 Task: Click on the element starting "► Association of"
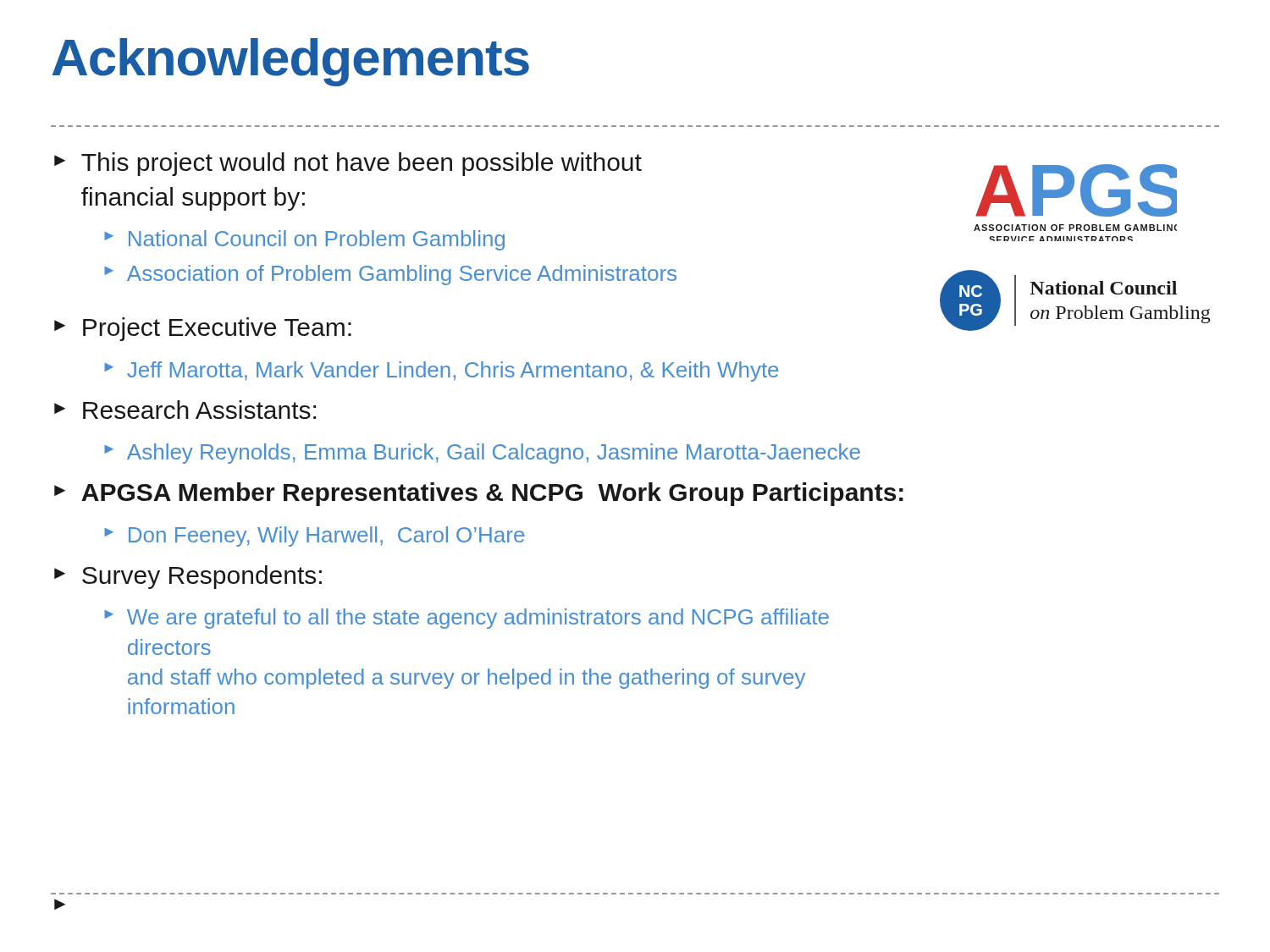[x=390, y=274]
